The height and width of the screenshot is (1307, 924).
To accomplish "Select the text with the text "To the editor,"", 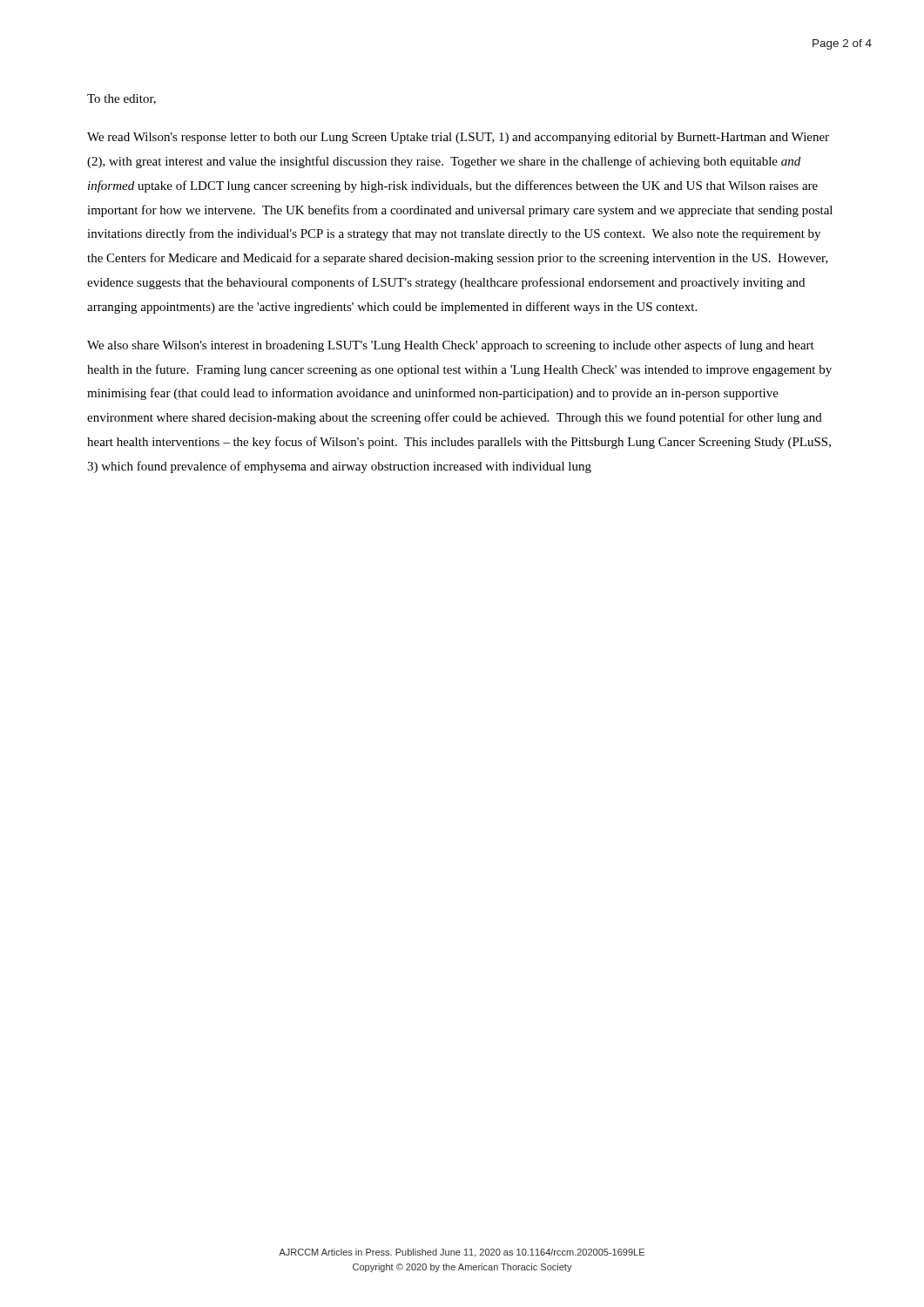I will 122,98.
